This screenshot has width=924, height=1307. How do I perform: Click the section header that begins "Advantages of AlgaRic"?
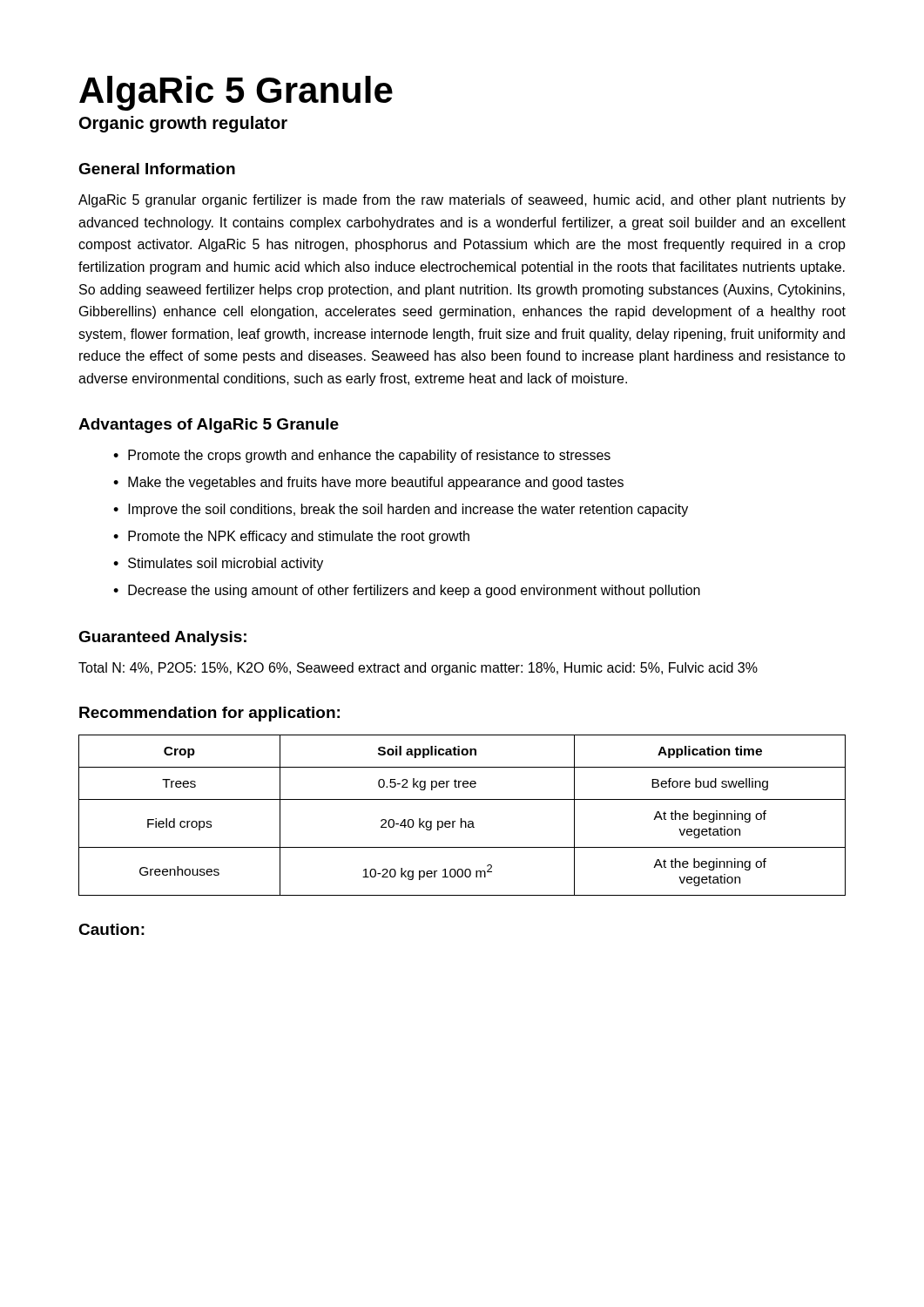[x=209, y=424]
